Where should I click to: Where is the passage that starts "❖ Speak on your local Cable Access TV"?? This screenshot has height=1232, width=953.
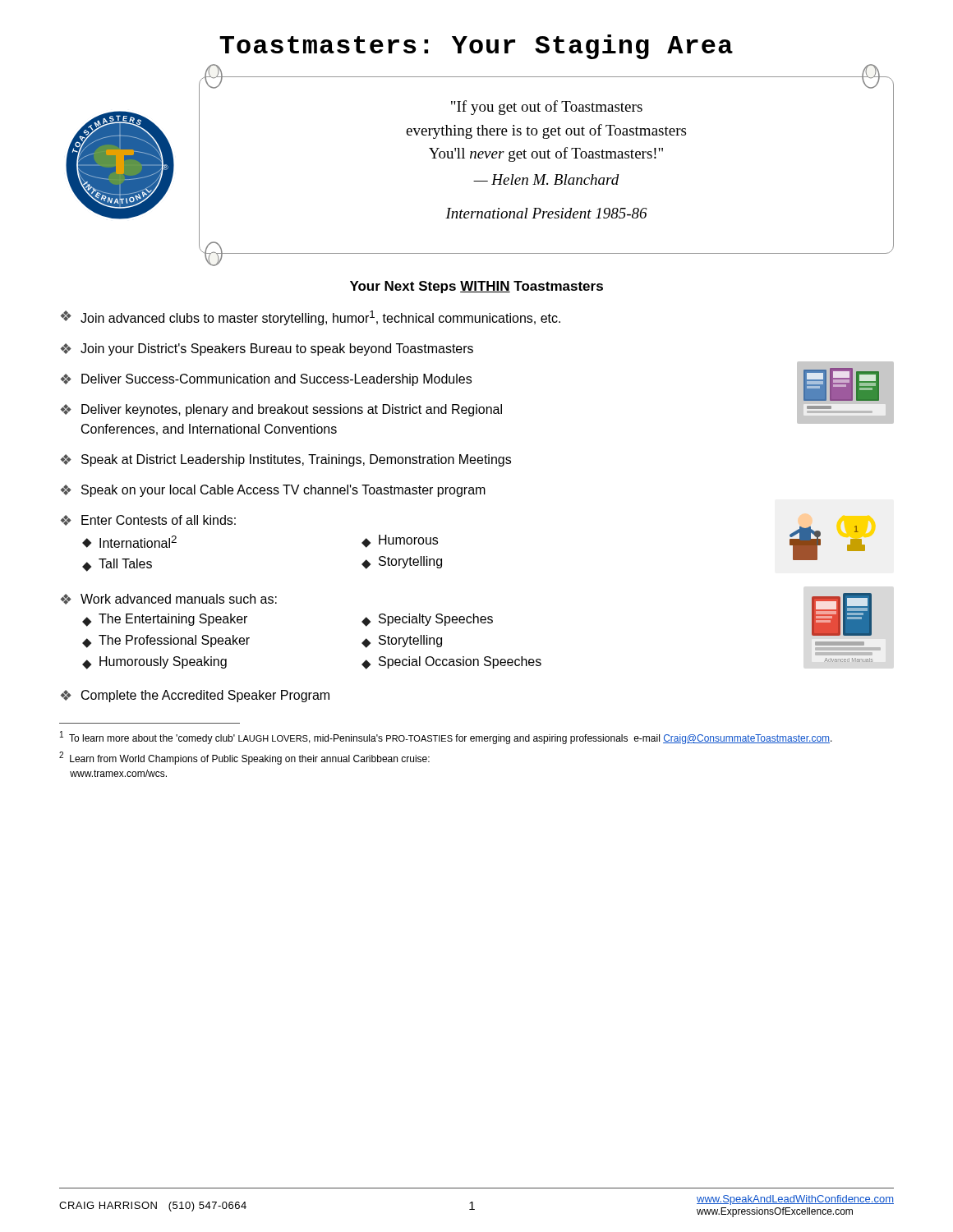(476, 490)
